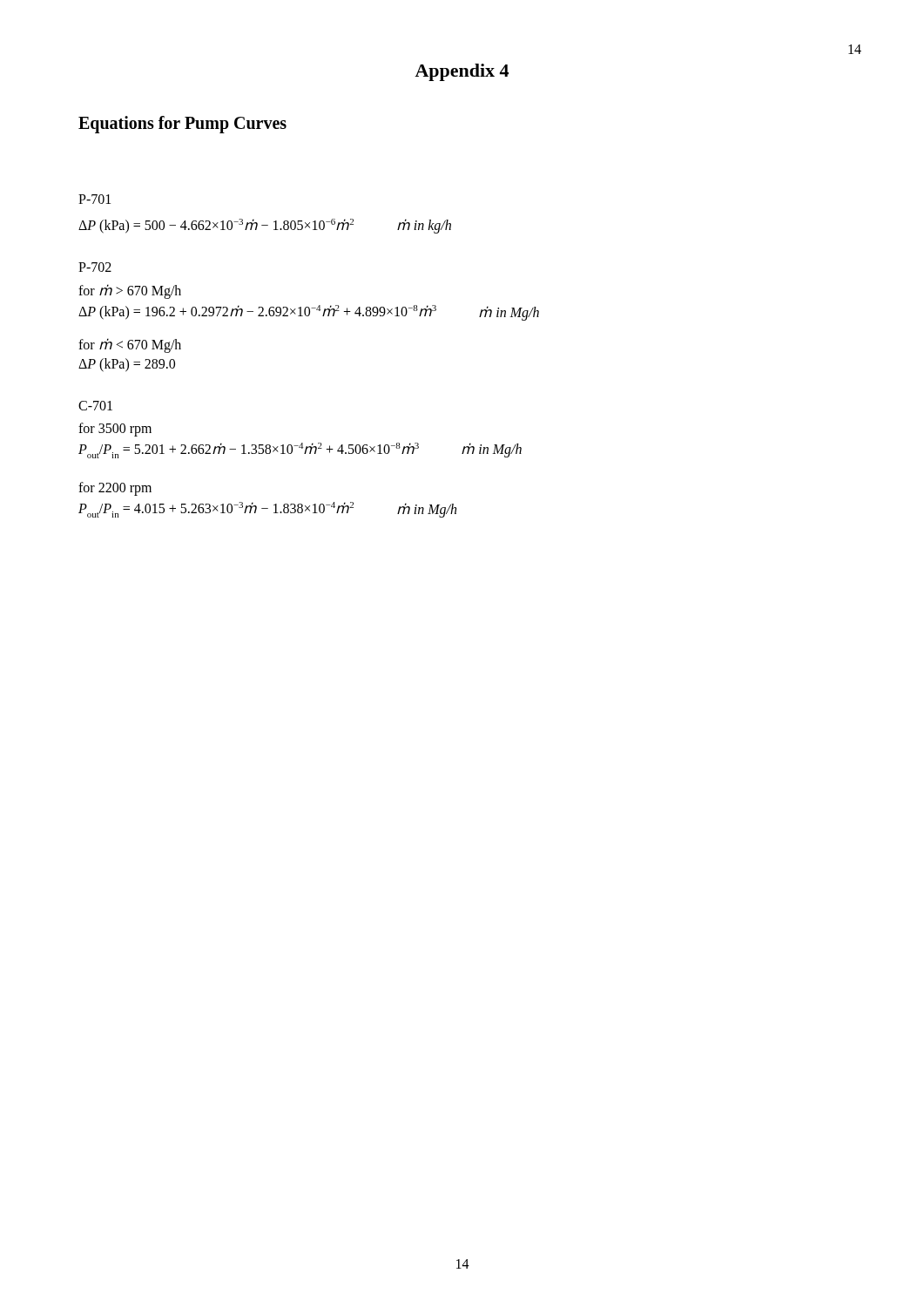Point to "Appendix 4"
The width and height of the screenshot is (924, 1307).
462,71
